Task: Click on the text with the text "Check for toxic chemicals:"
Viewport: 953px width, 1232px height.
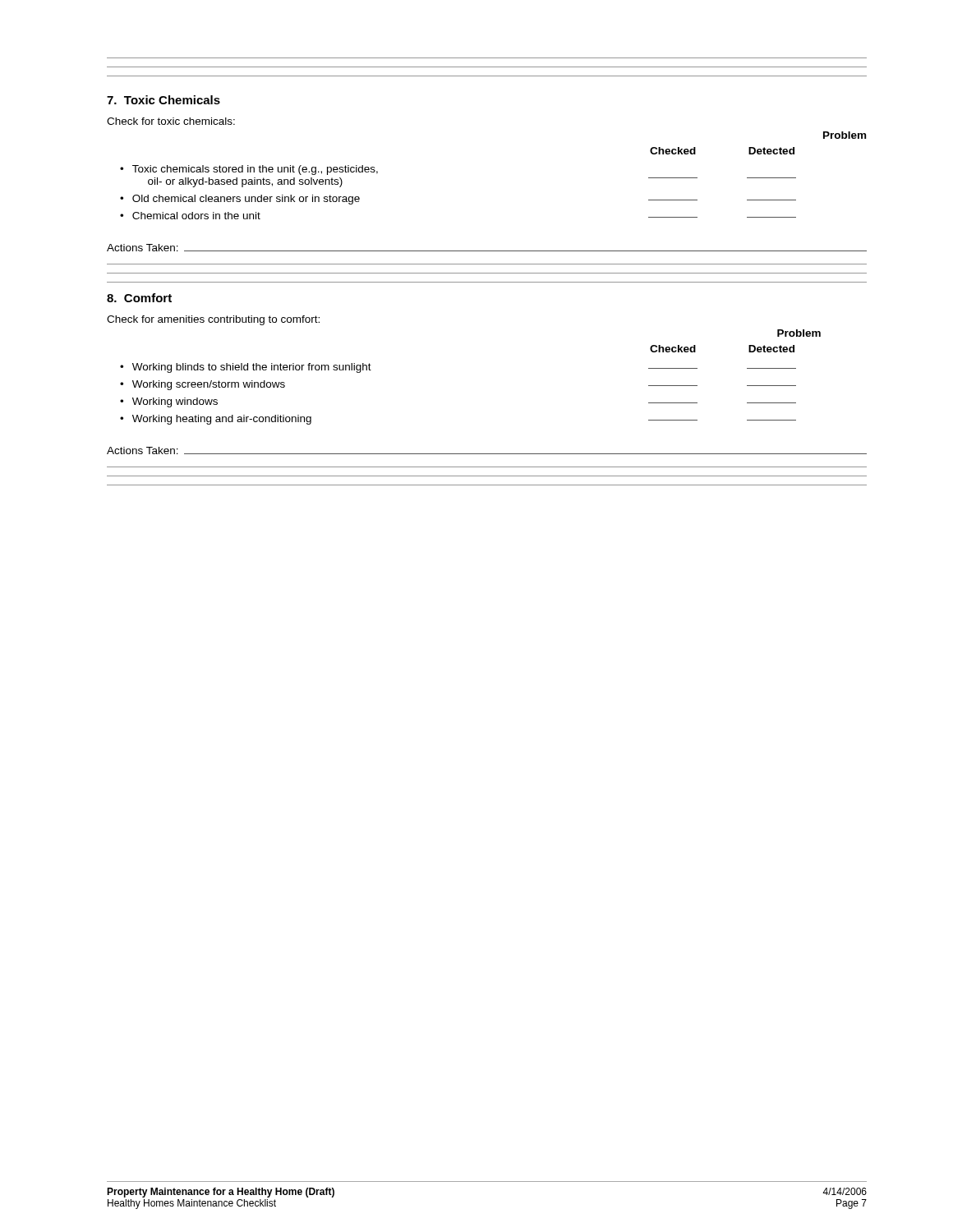Action: [x=171, y=121]
